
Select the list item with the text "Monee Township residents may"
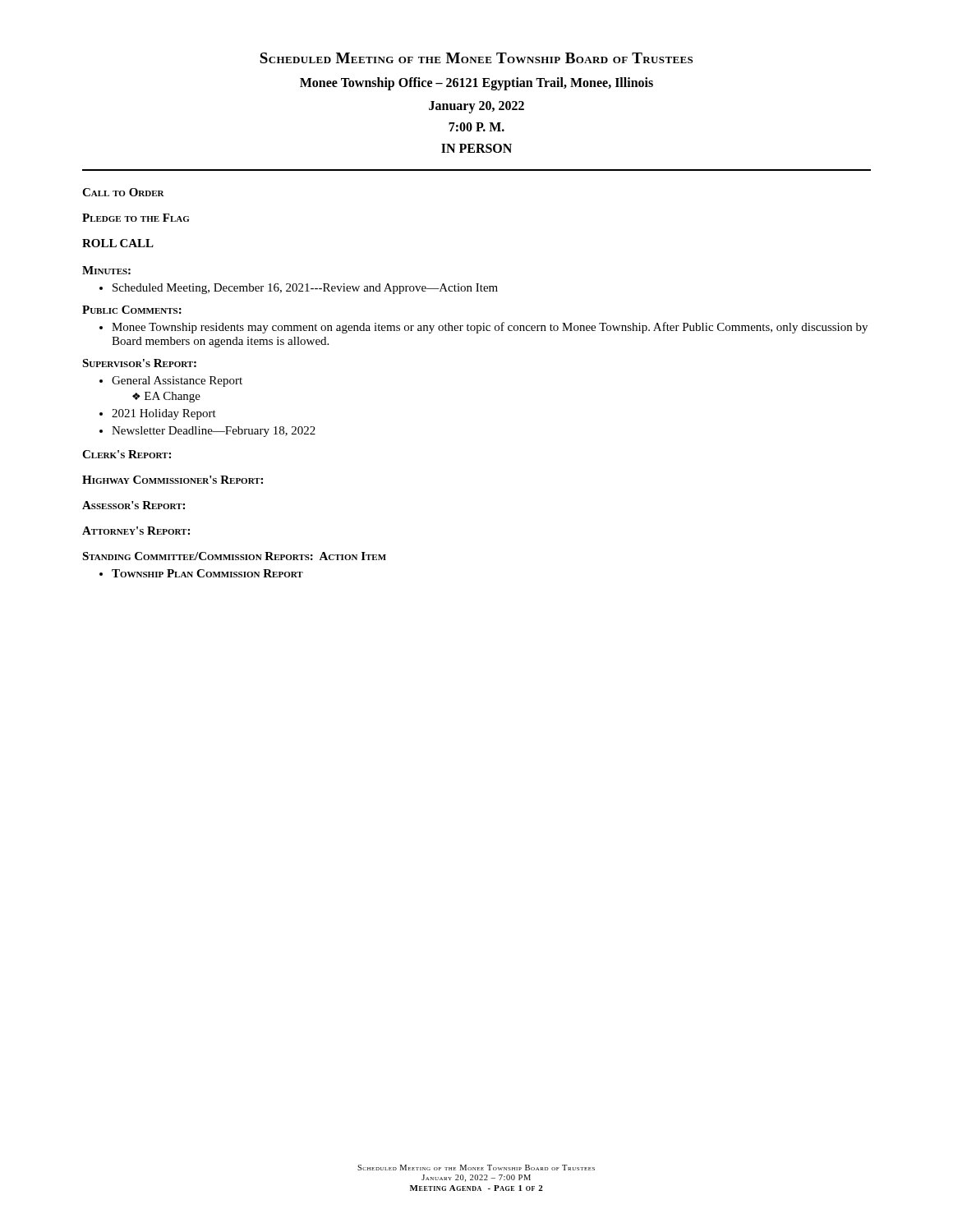coord(476,334)
